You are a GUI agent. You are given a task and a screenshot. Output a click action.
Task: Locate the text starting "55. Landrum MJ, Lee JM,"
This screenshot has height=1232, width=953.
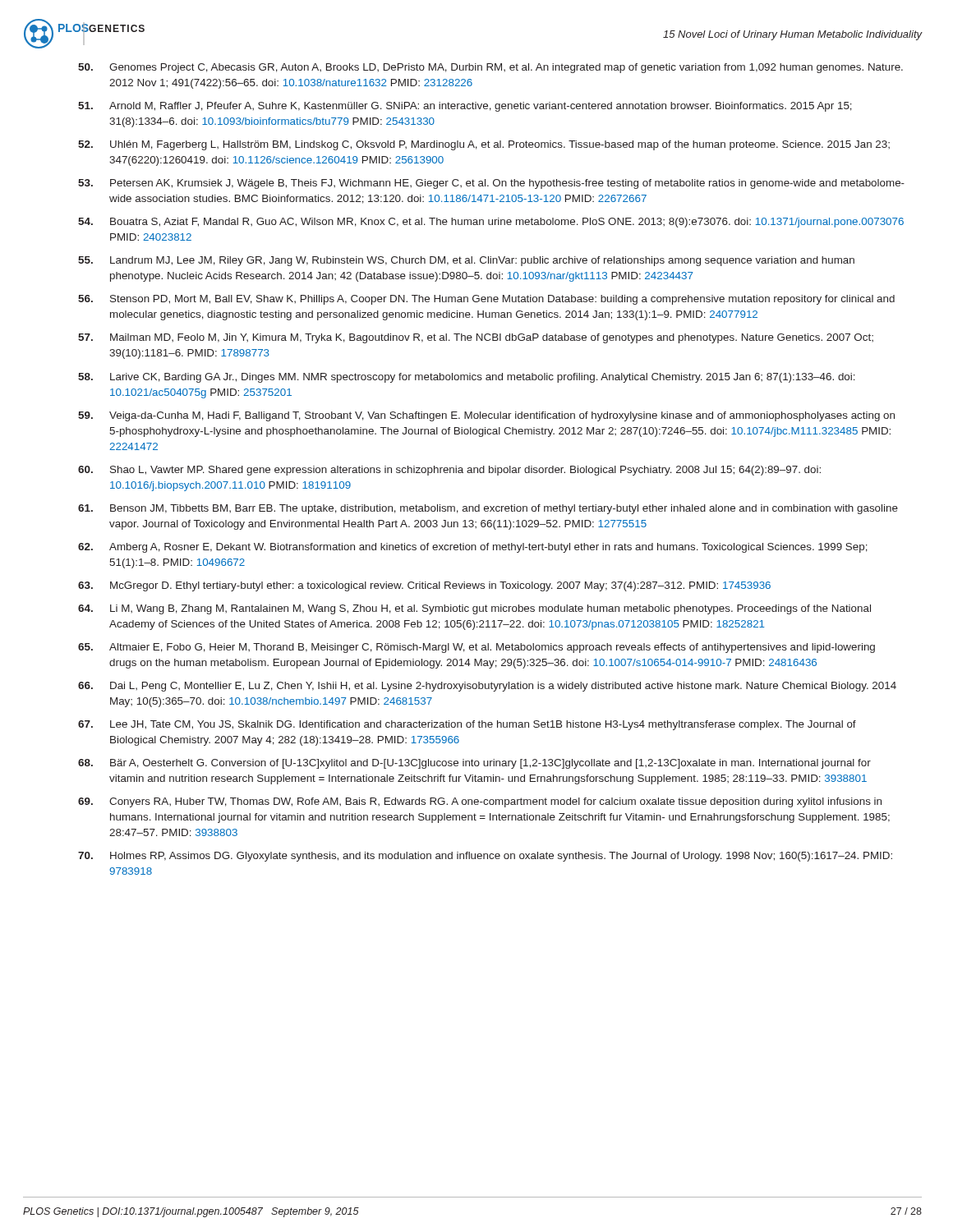tap(492, 268)
